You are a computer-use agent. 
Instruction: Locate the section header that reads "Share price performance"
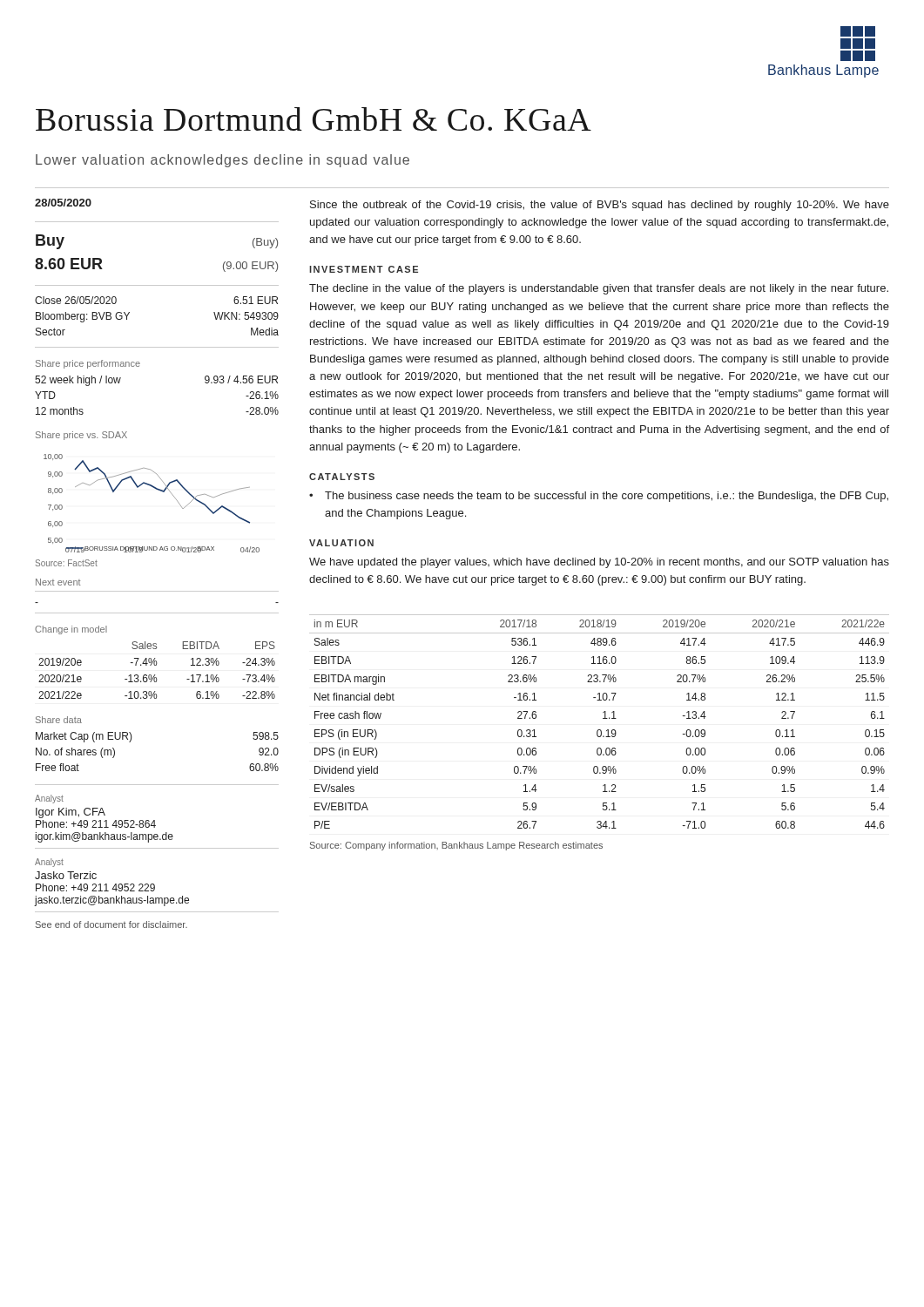pos(88,363)
